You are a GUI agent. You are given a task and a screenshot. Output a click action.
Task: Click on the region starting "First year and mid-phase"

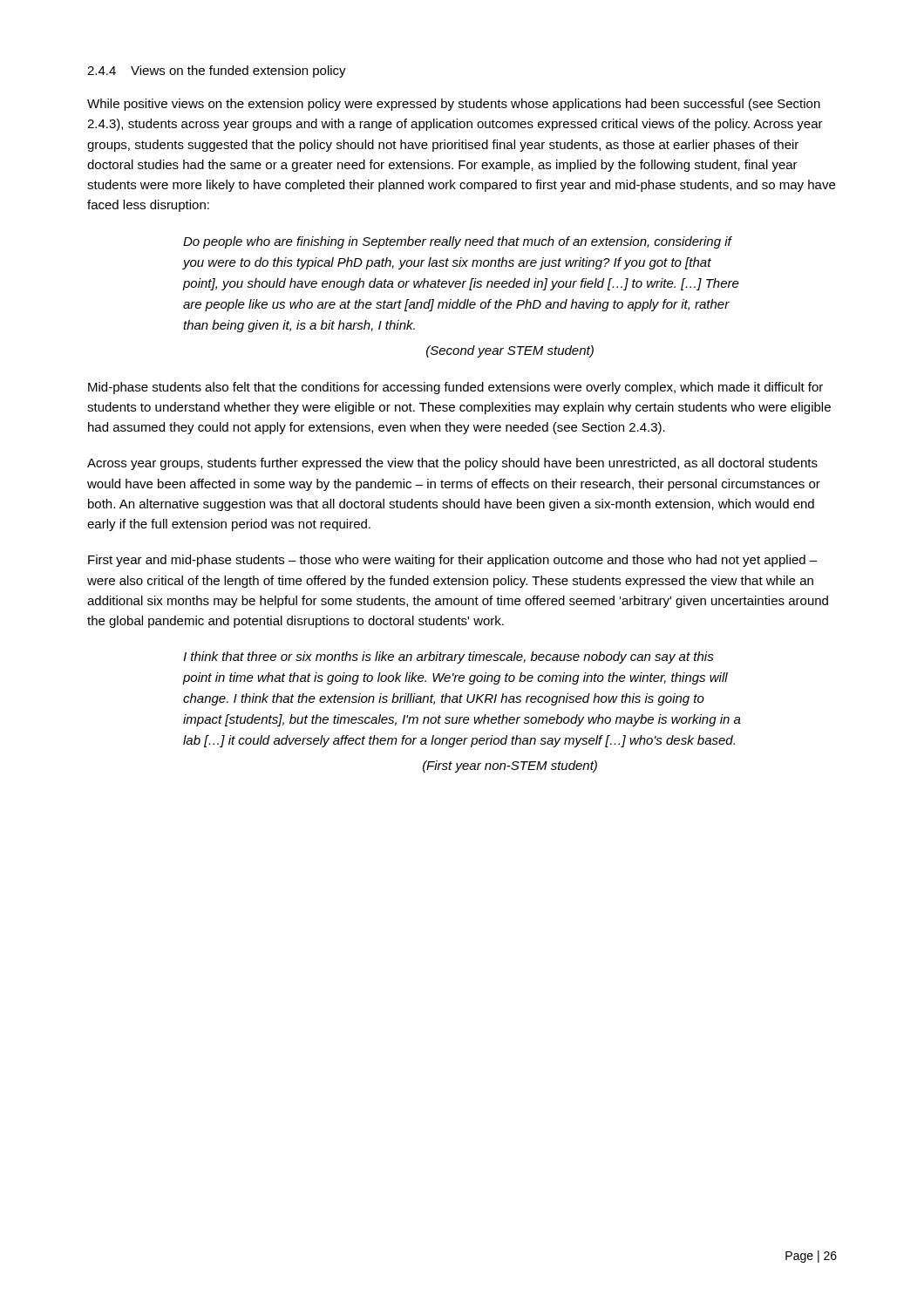[458, 590]
